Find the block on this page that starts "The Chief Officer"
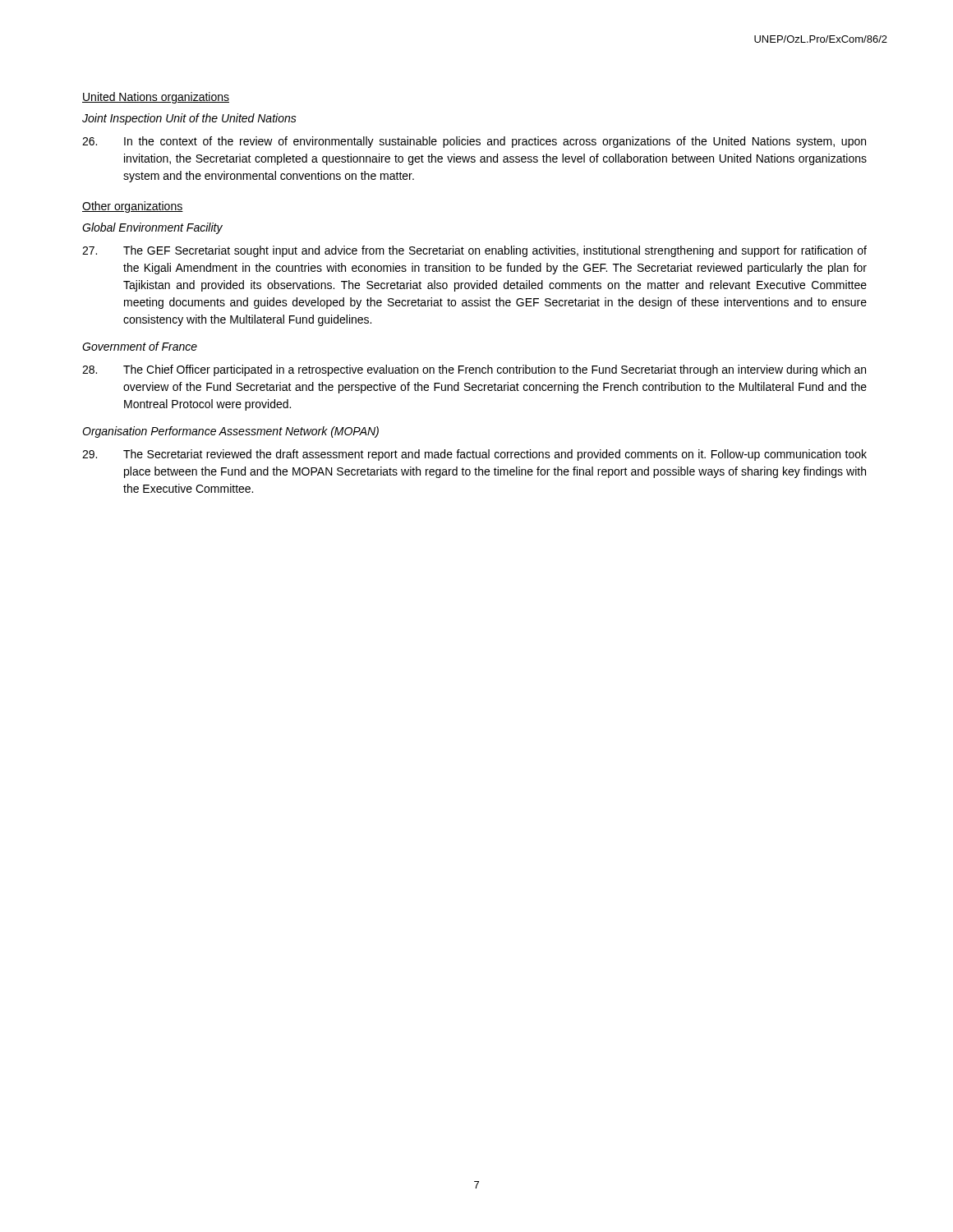953x1232 pixels. point(474,387)
